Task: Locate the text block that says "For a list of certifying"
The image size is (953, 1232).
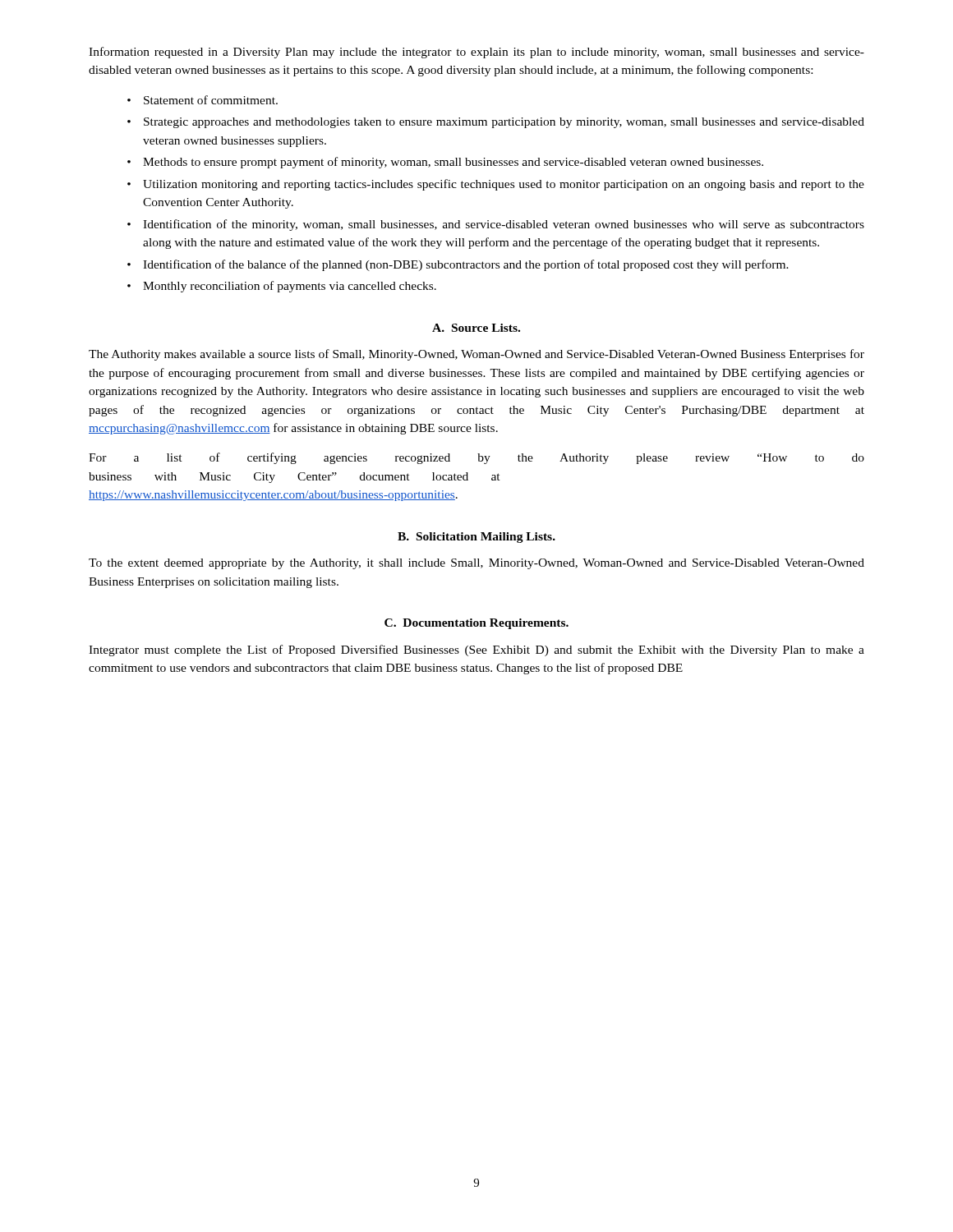Action: point(476,476)
